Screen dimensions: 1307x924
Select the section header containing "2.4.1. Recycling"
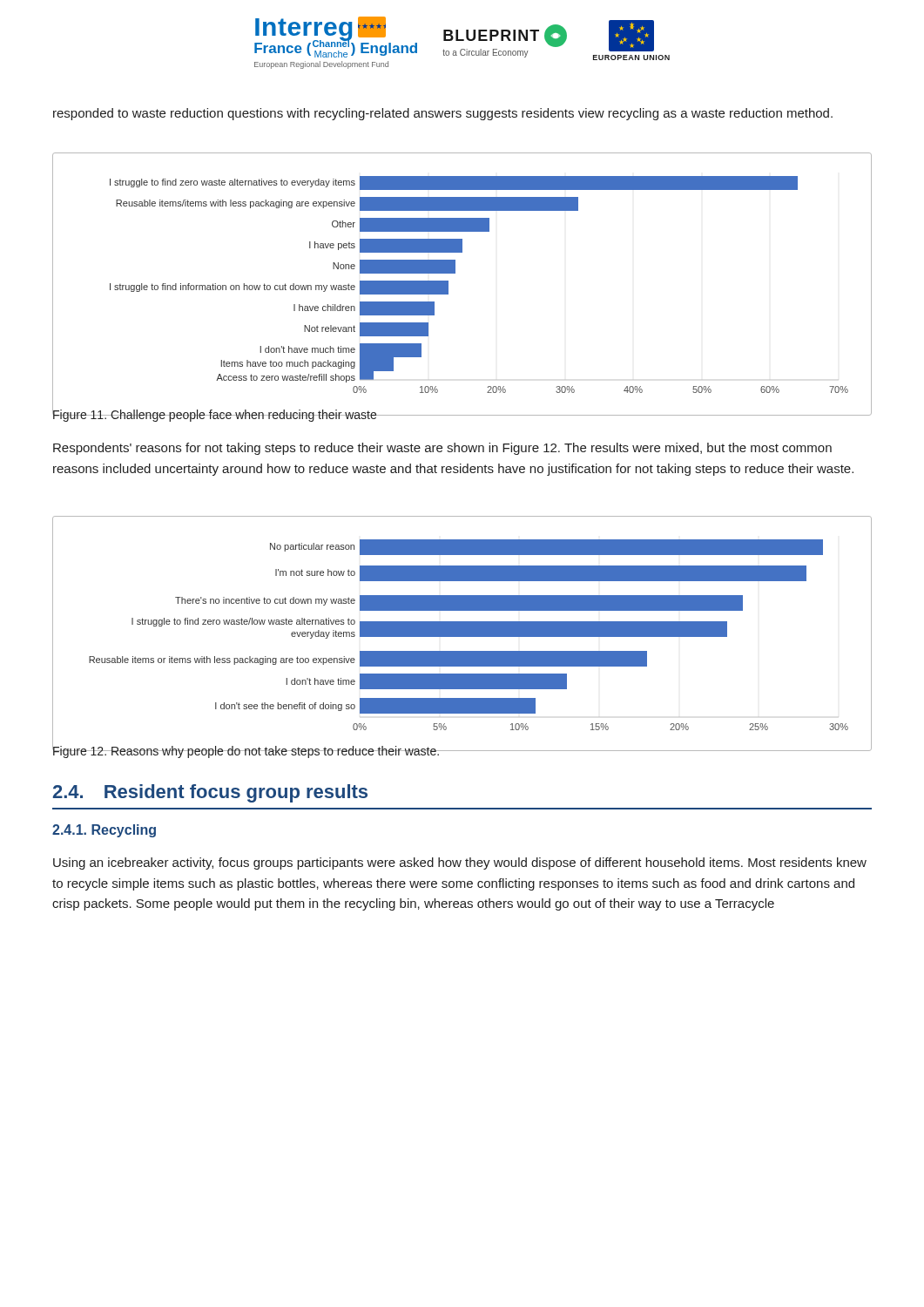tap(105, 830)
